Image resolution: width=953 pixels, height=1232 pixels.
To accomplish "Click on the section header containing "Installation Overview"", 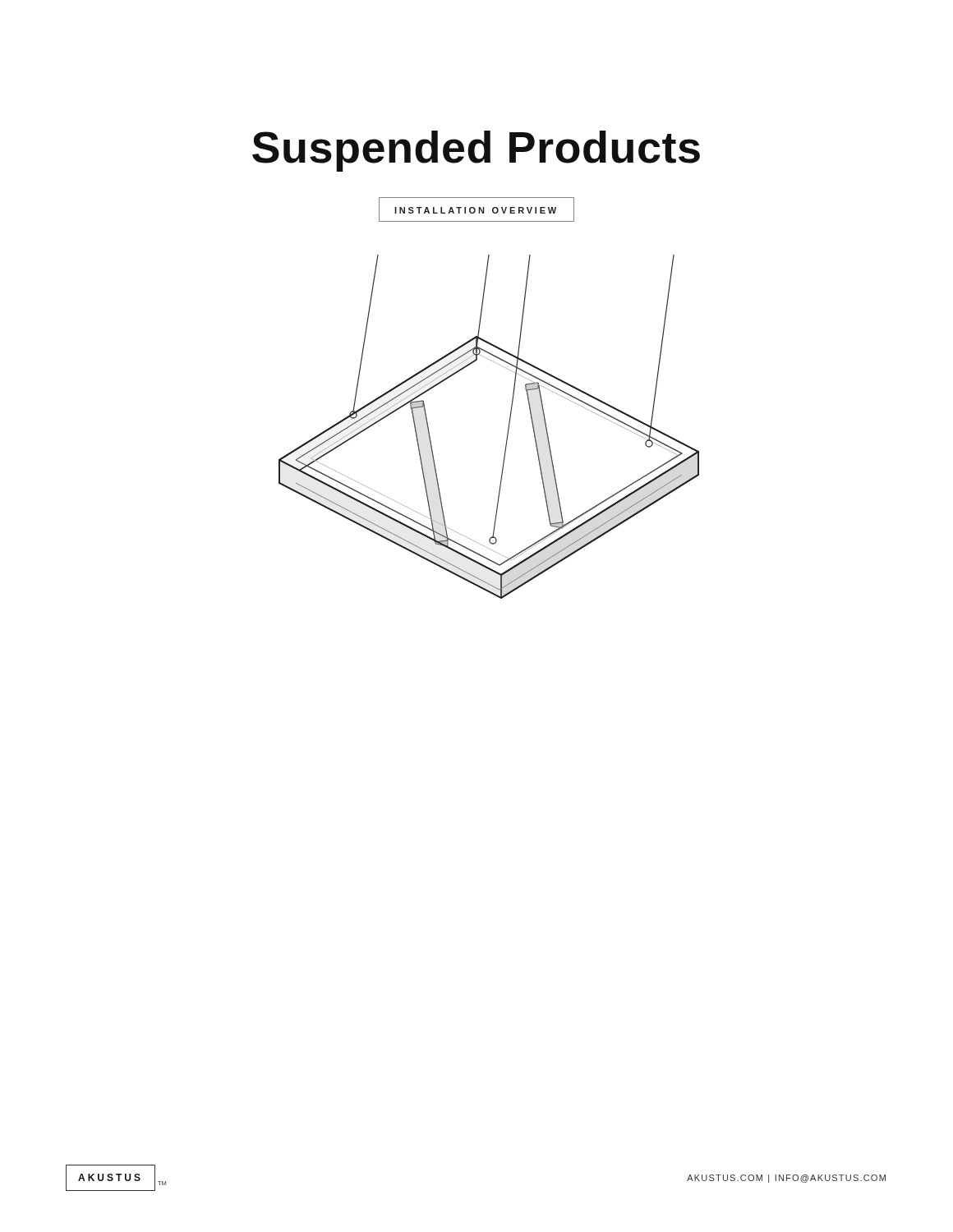I will tap(476, 210).
